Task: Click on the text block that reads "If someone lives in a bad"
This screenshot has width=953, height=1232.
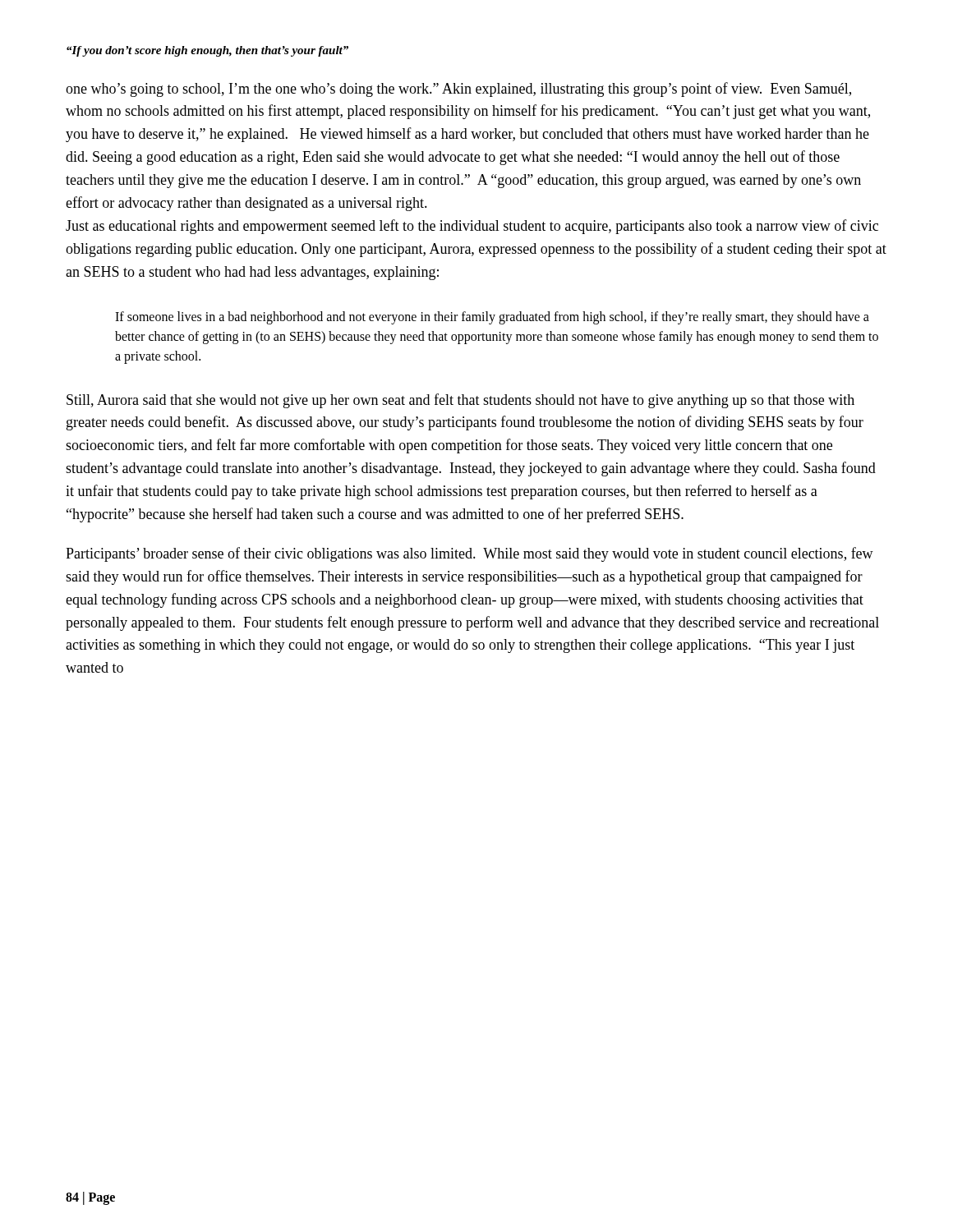Action: tap(497, 336)
